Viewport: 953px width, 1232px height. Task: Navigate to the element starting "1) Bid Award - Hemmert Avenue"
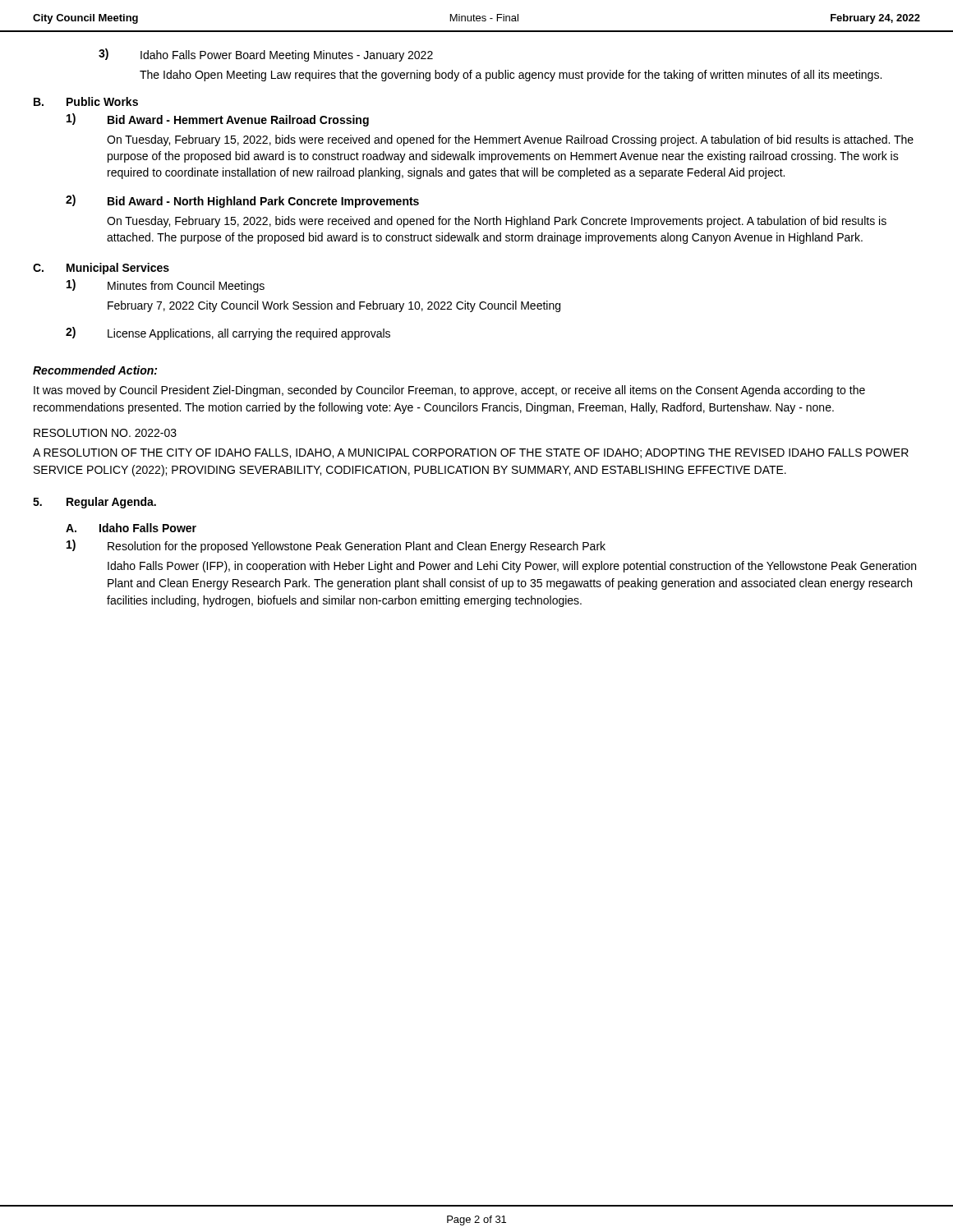pos(493,148)
